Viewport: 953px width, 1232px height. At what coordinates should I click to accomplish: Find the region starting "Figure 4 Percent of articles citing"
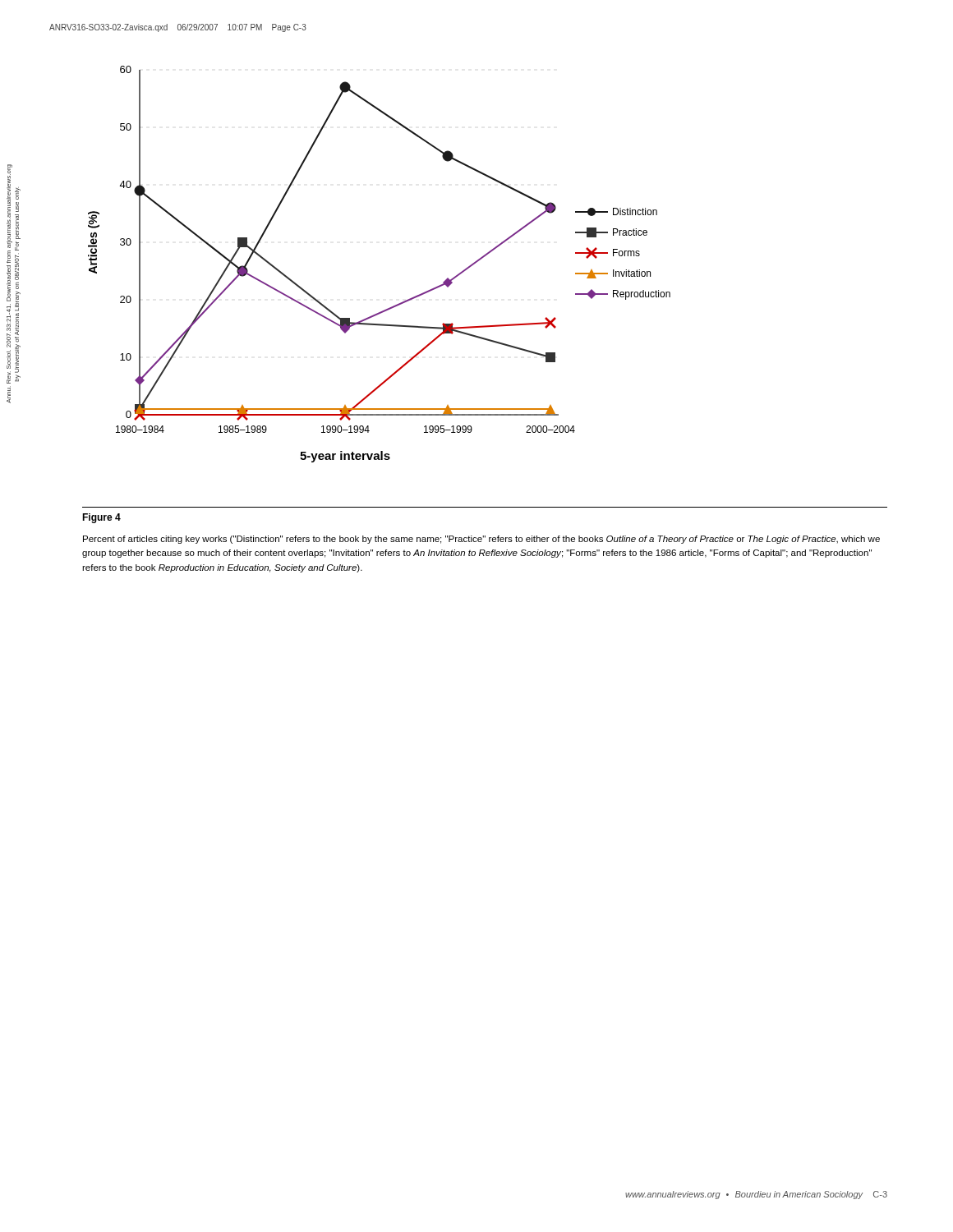[x=485, y=541]
